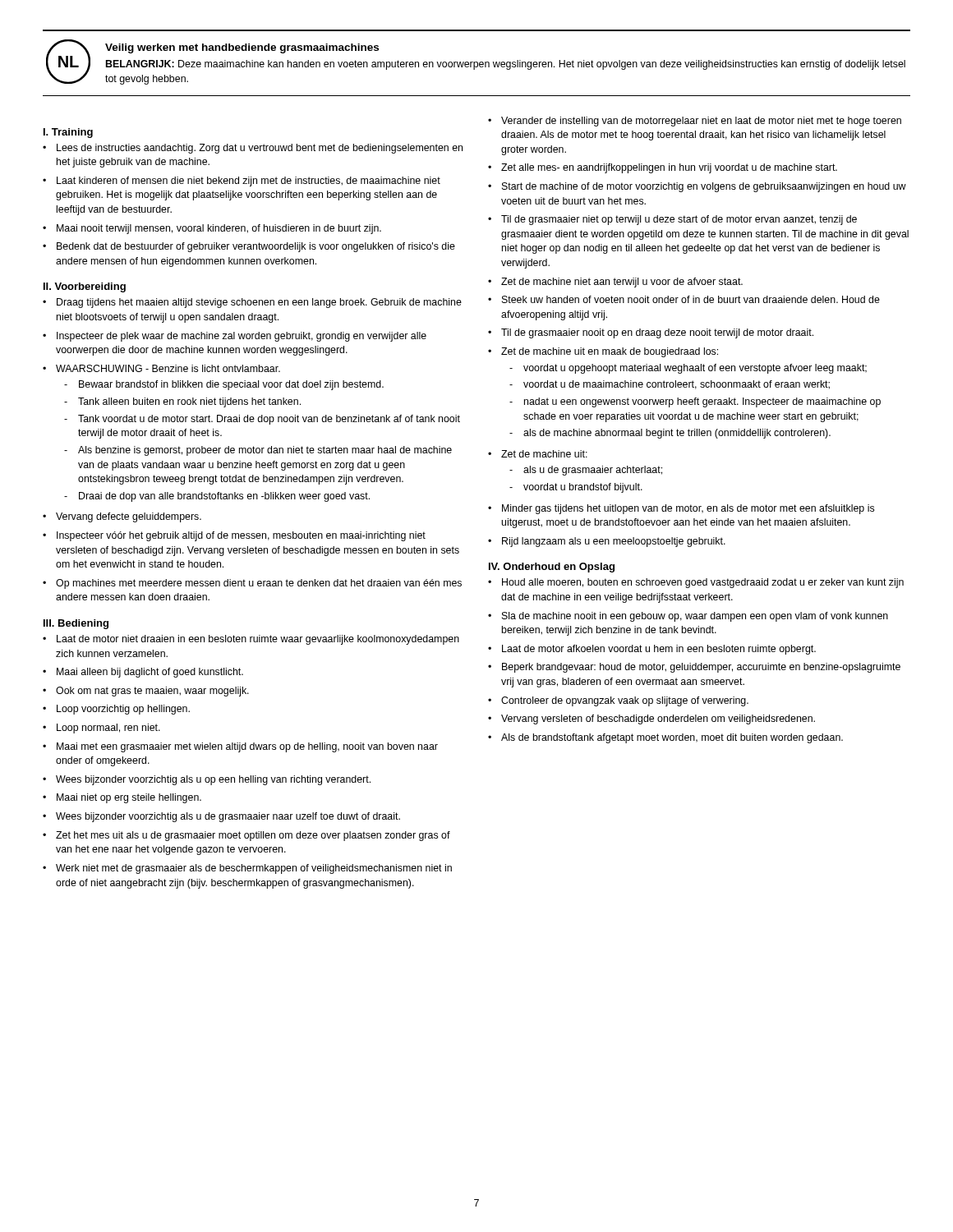
Task: Select the text block starting "•Inspecteer vóór het gebruik altijd"
Action: 254,551
